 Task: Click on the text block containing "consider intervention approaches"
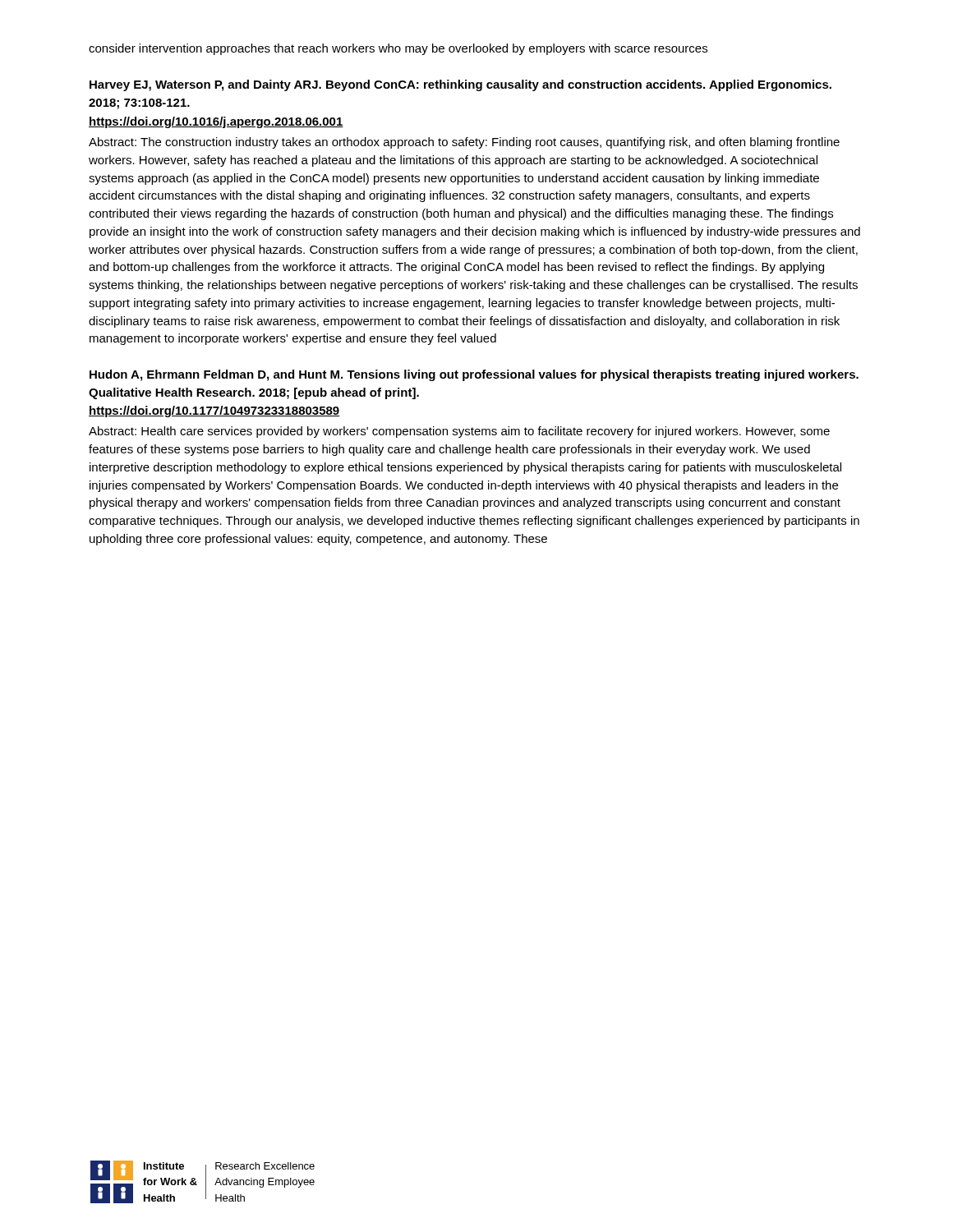pyautogui.click(x=398, y=48)
